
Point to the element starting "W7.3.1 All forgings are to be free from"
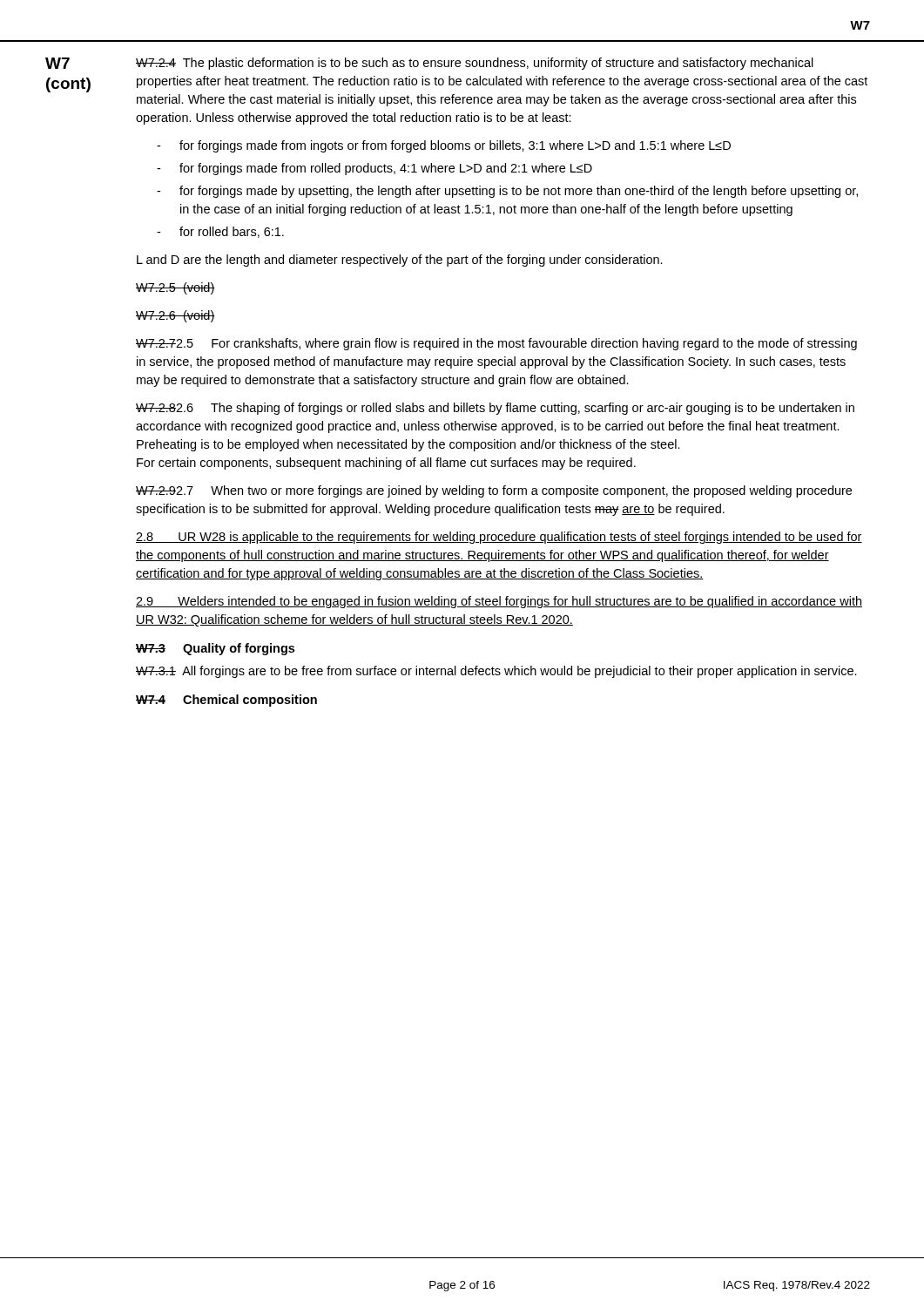497,671
